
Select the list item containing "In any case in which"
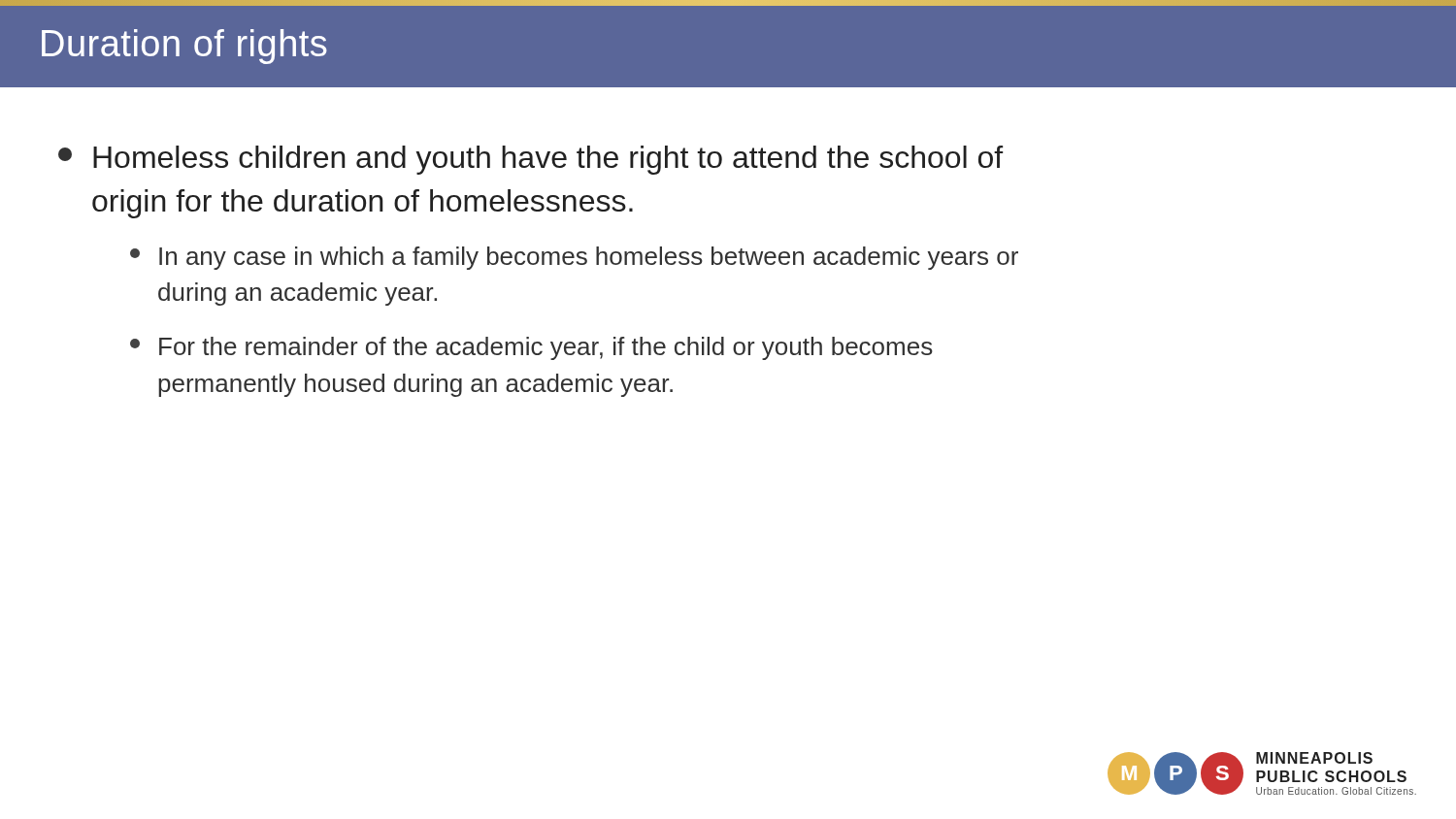(574, 275)
